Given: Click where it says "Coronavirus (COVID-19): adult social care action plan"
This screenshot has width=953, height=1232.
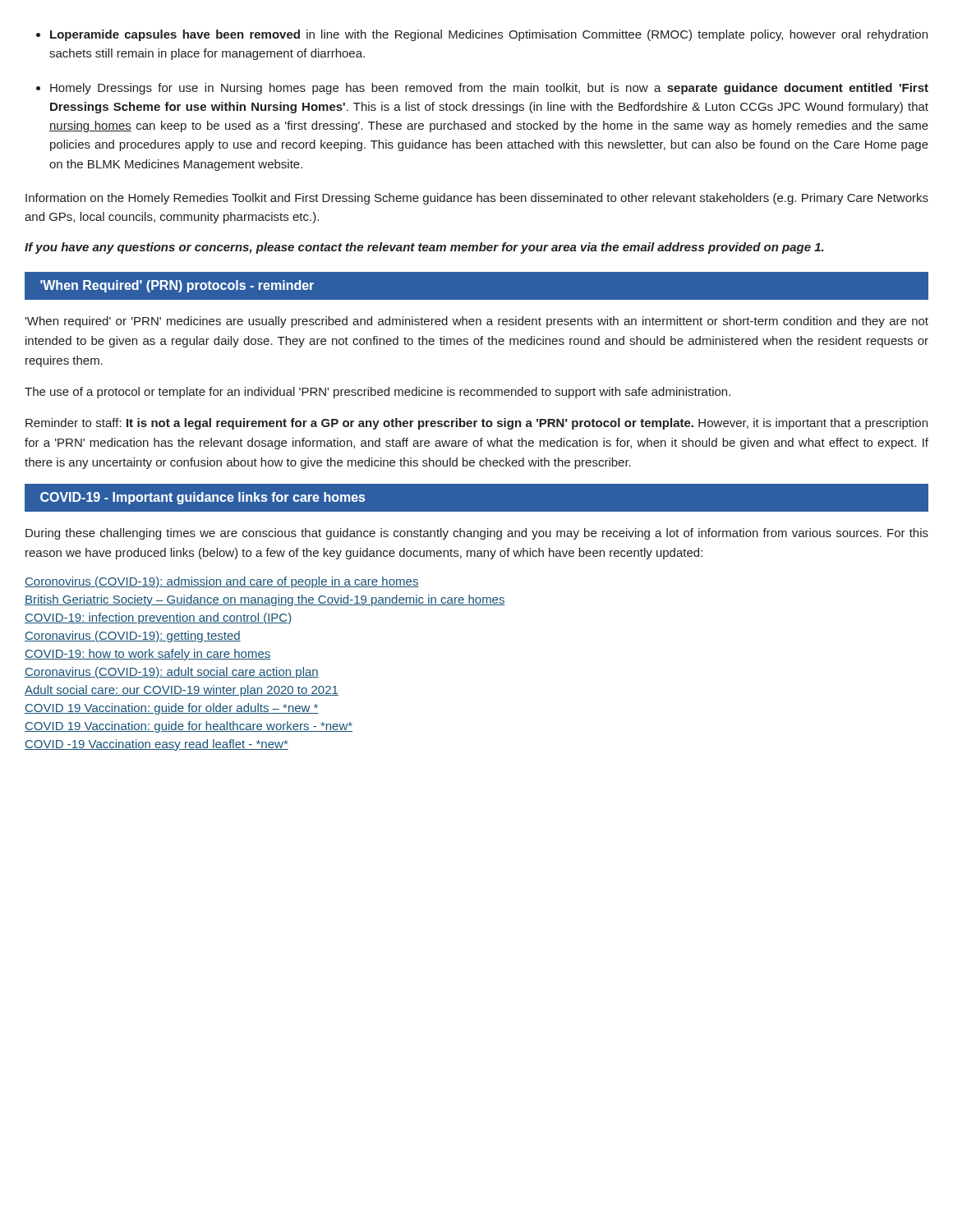Looking at the screenshot, I should [x=172, y=673].
